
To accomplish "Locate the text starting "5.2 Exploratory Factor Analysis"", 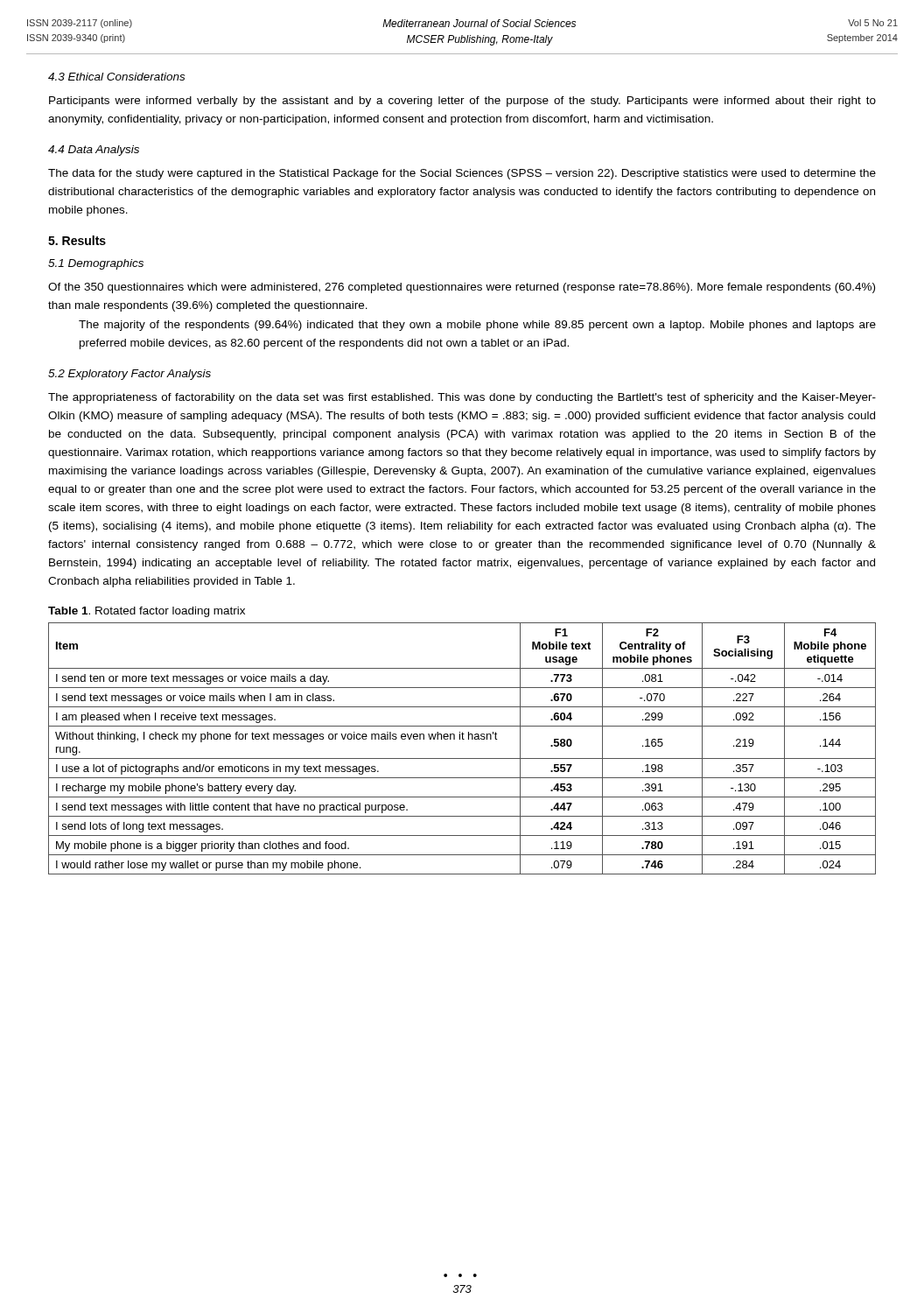I will tap(130, 374).
